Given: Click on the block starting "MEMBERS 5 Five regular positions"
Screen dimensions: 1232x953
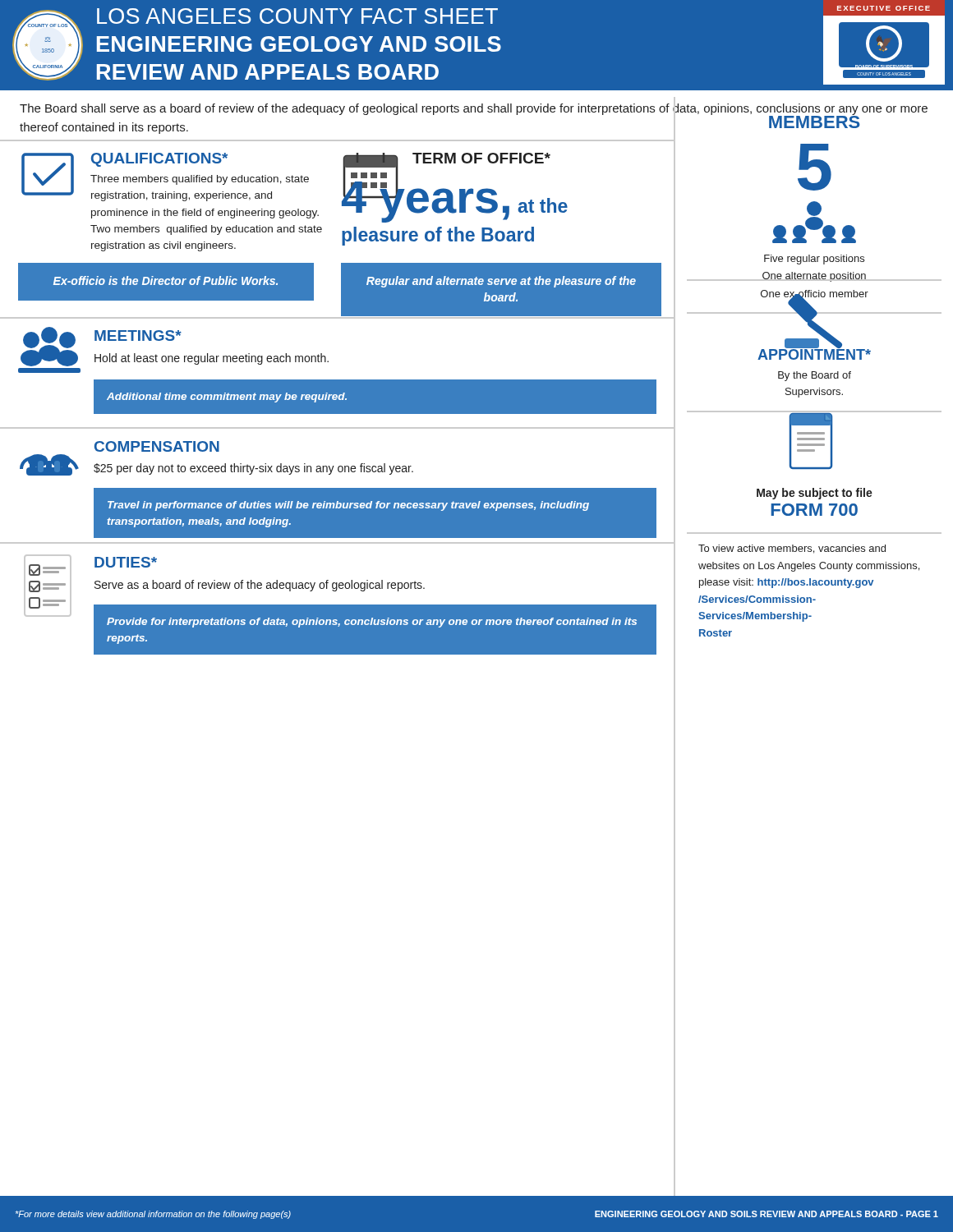Looking at the screenshot, I should pos(814,207).
